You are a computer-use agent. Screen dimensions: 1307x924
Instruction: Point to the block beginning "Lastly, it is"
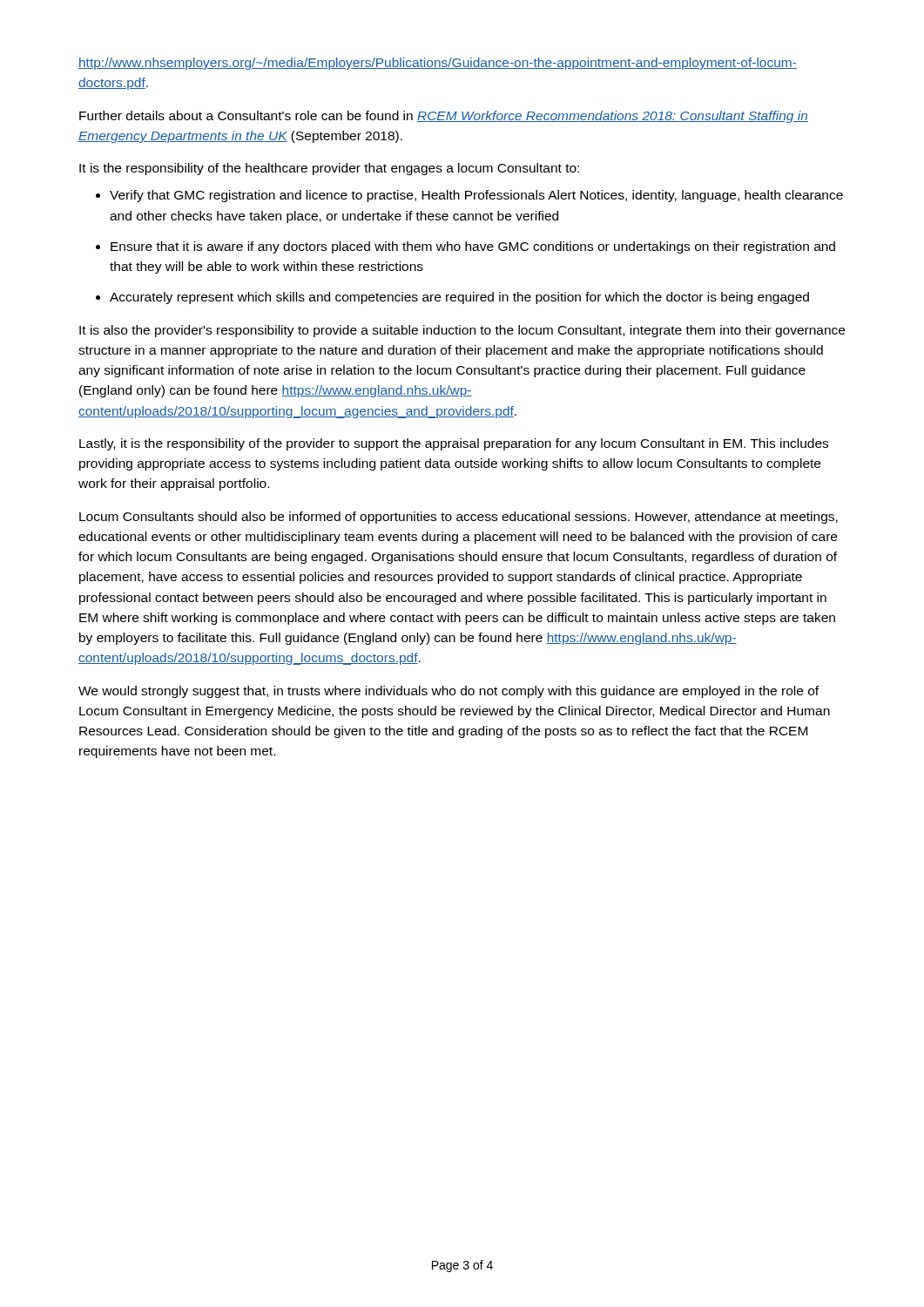point(454,463)
